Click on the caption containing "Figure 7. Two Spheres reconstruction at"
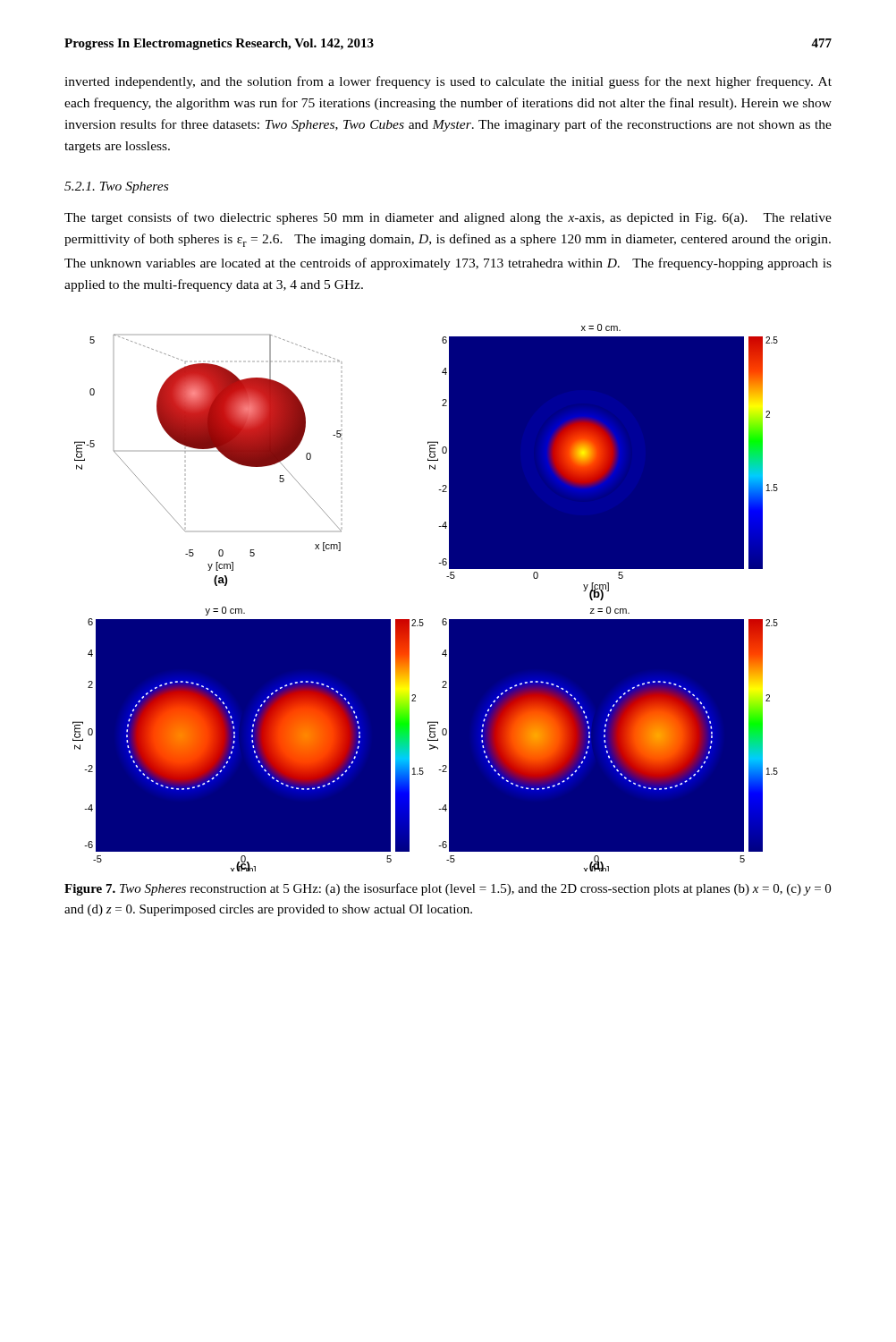The height and width of the screenshot is (1342, 896). [448, 899]
